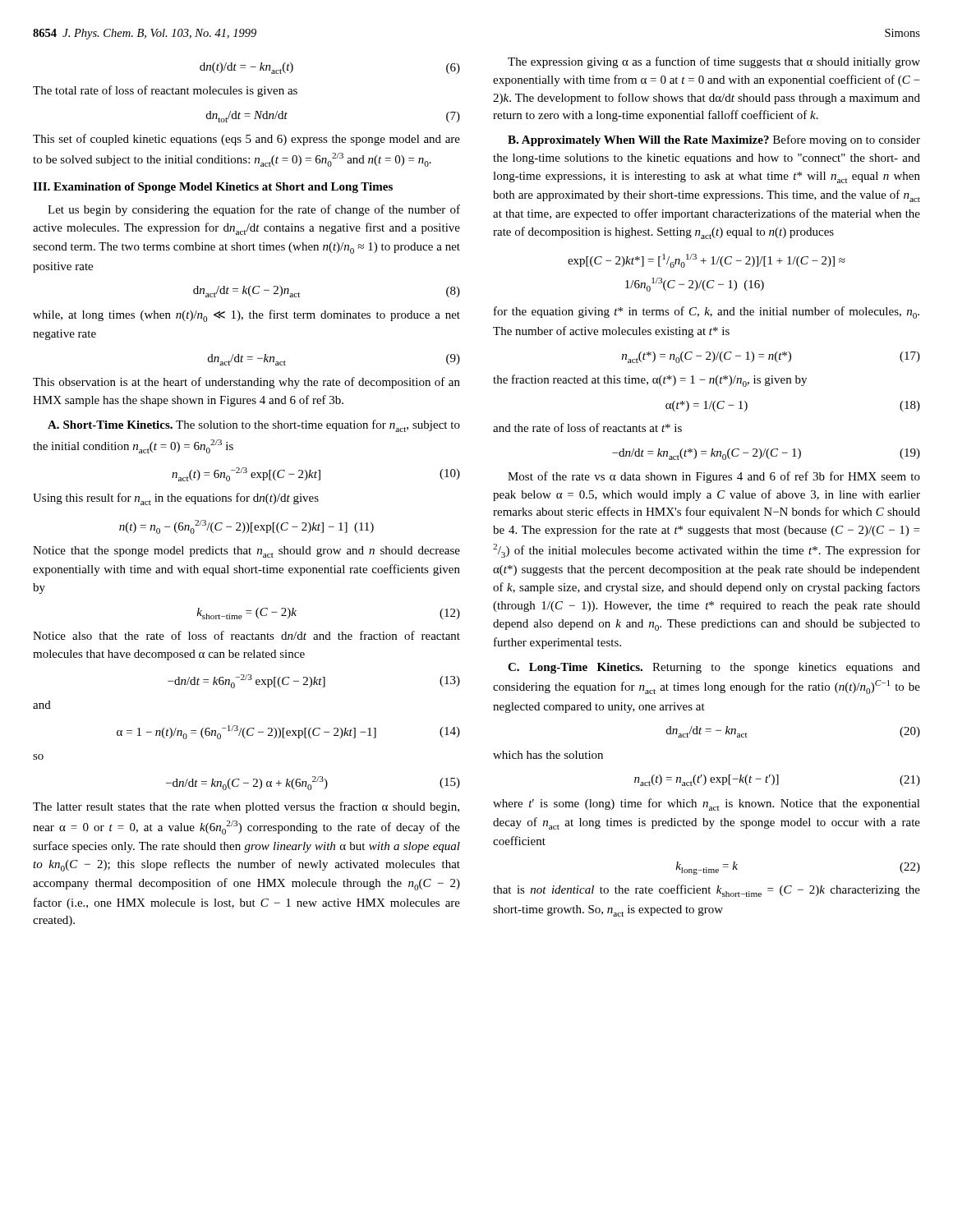Navigate to the text block starting "−dn/dt = k6n0−2/3 exp[(C − 2)kt]"
The height and width of the screenshot is (1232, 953).
[x=246, y=681]
